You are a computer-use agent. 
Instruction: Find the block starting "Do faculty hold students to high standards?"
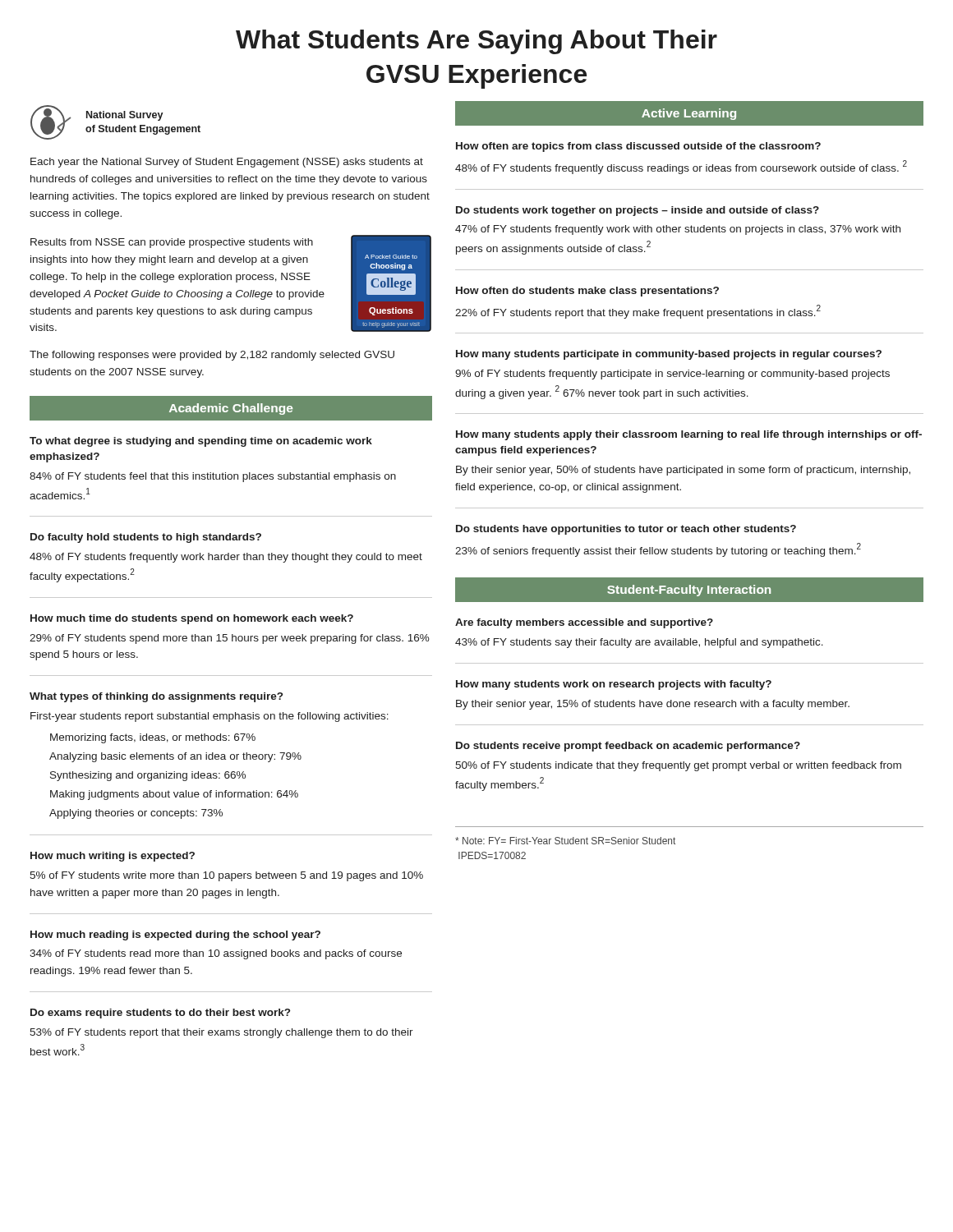(146, 537)
